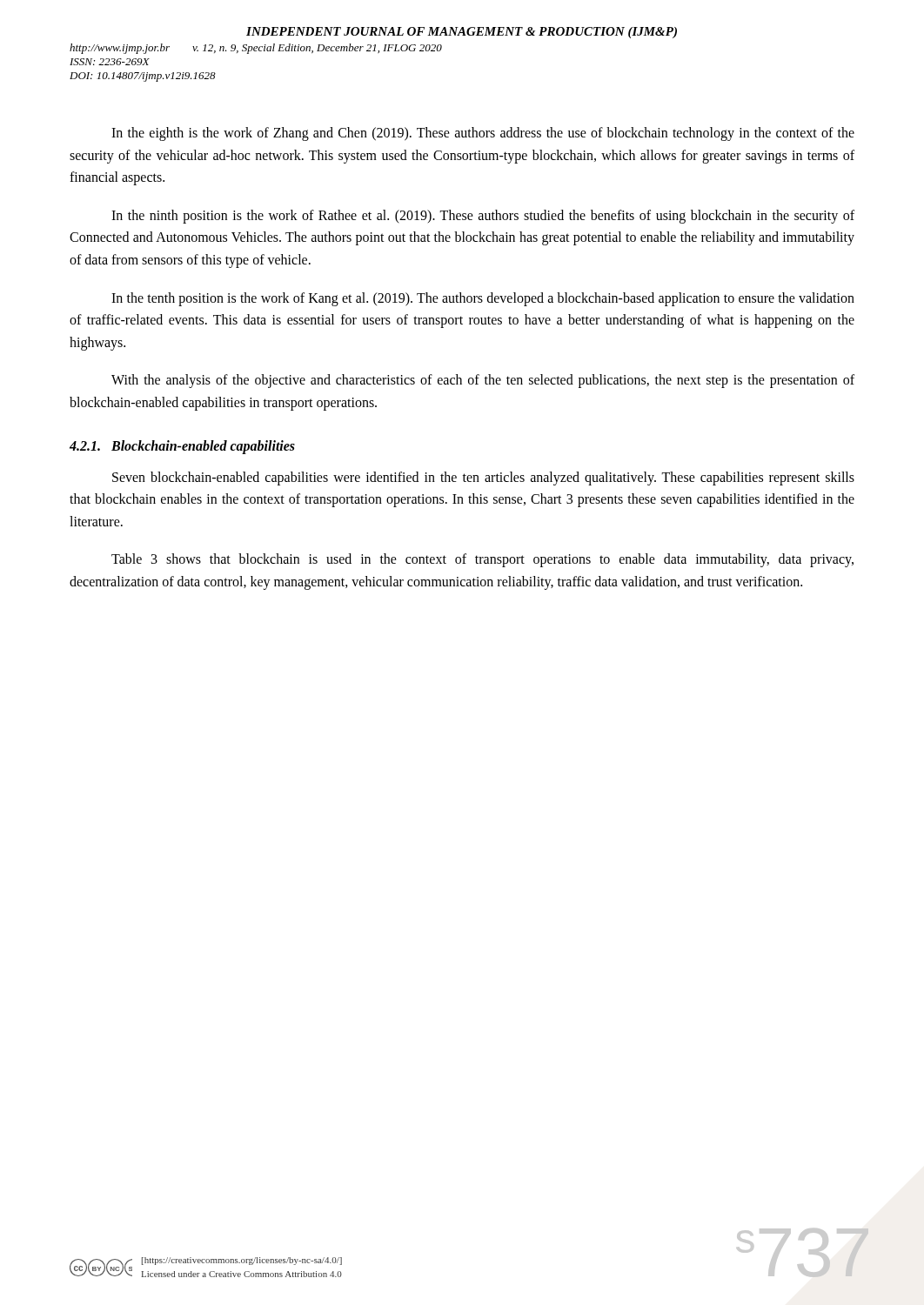The image size is (924, 1305).
Task: Click on the passage starting "Table 3 shows that"
Action: tap(462, 570)
